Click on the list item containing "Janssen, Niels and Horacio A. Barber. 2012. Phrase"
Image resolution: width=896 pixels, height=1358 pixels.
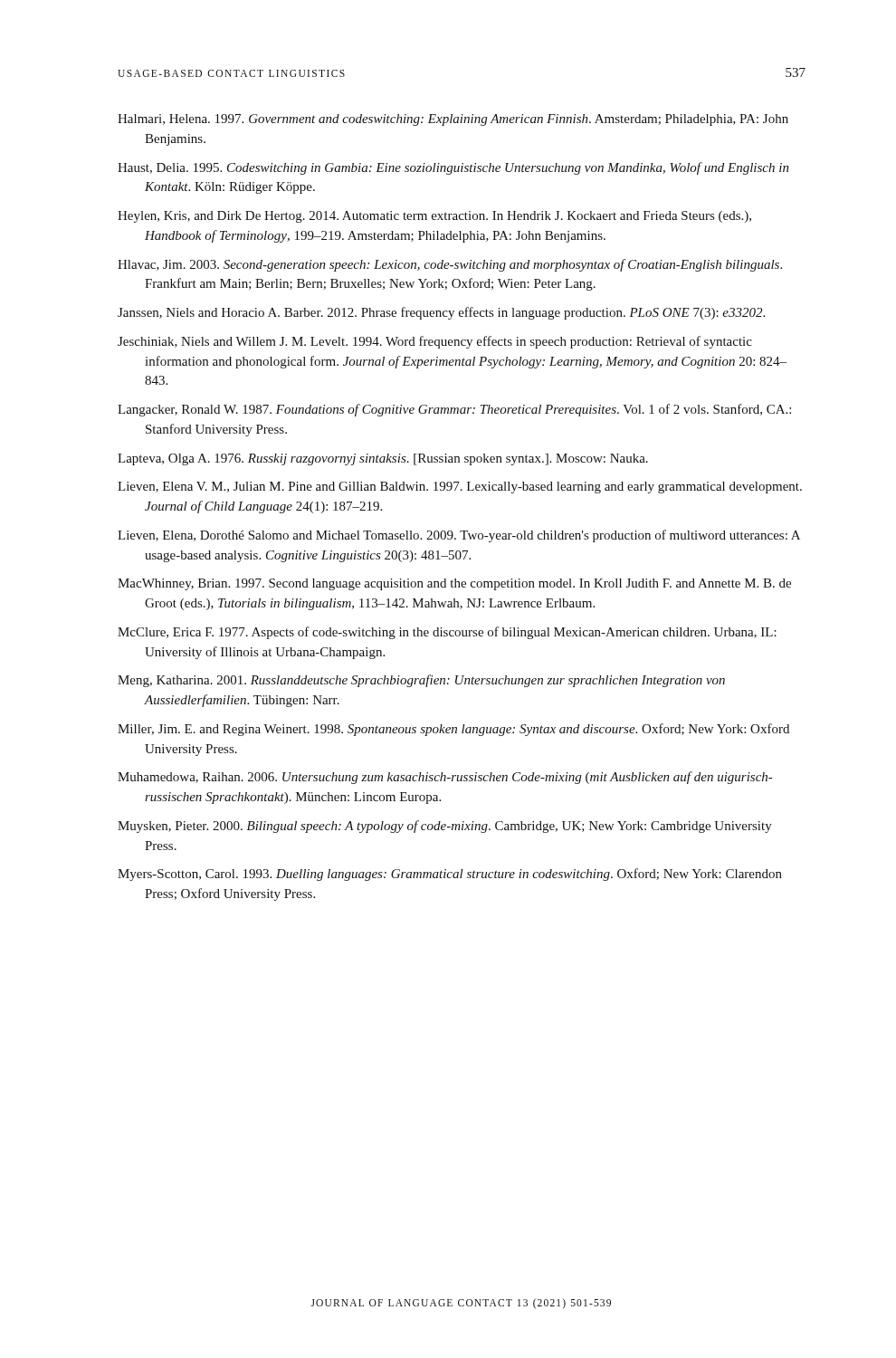(442, 313)
